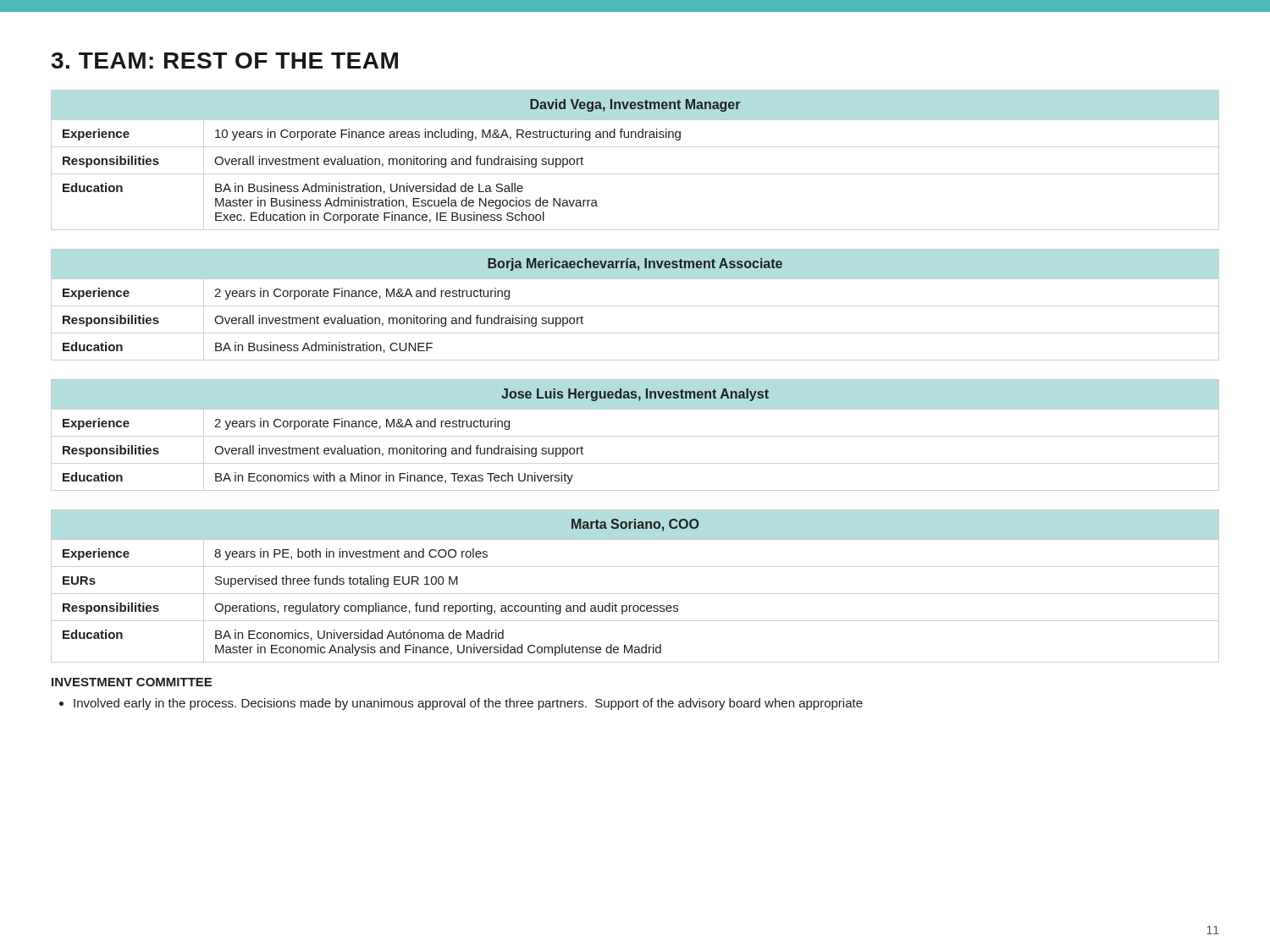Find "INVESTMENT COMMITTEE" on this page
1270x952 pixels.
coord(132,682)
